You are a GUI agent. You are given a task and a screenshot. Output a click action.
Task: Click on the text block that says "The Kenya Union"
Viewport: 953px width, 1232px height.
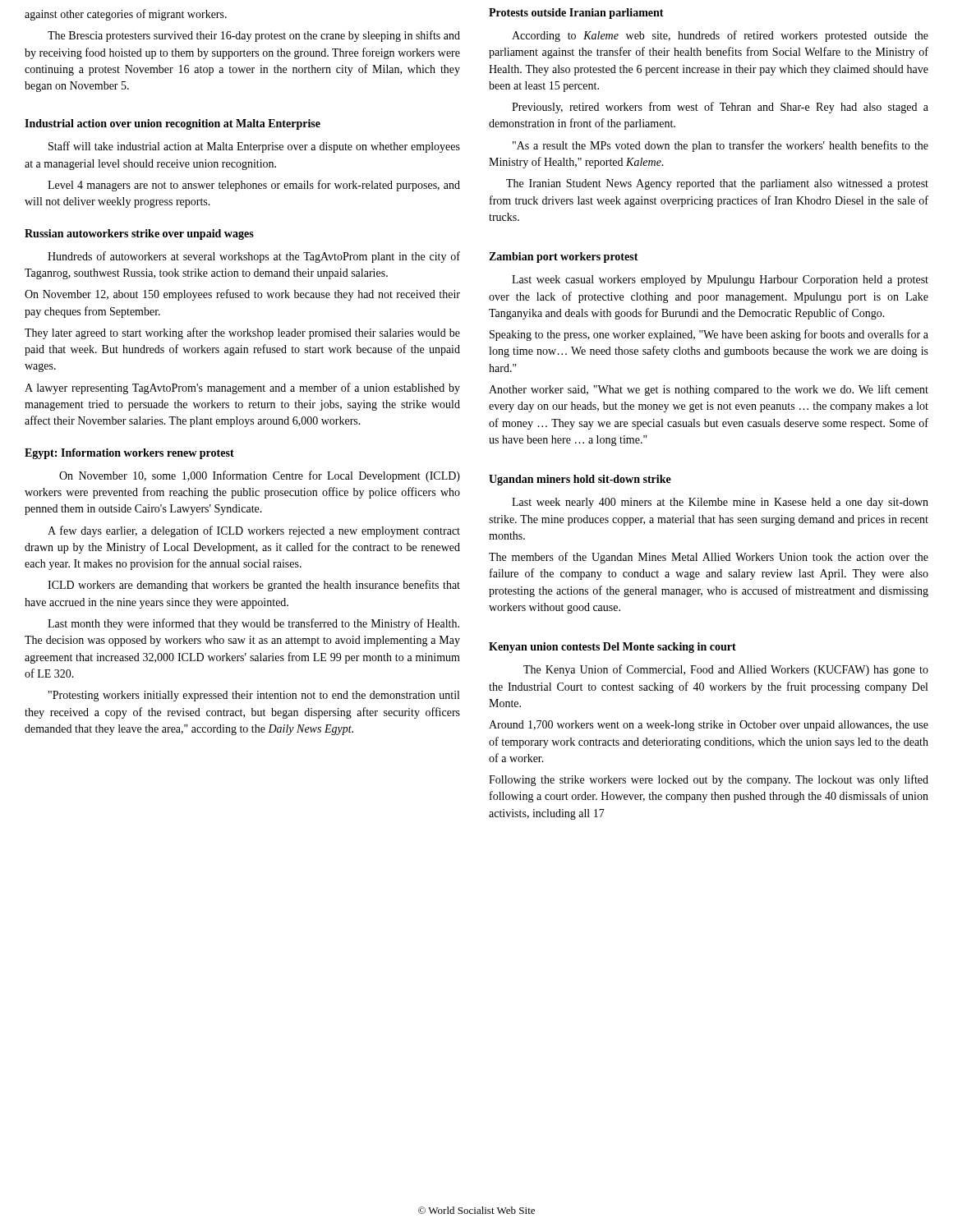(709, 742)
